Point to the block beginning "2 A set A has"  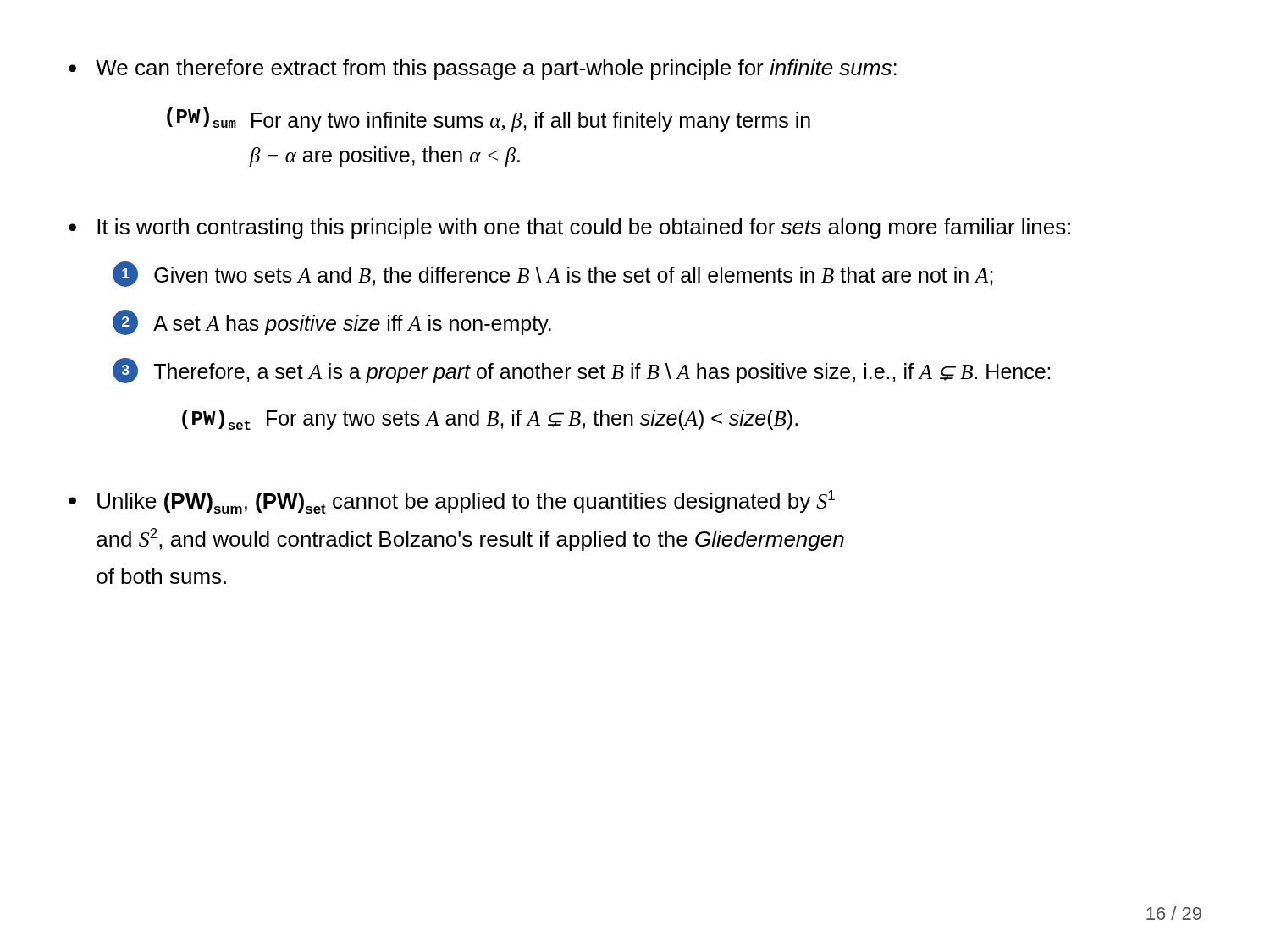(x=332, y=322)
